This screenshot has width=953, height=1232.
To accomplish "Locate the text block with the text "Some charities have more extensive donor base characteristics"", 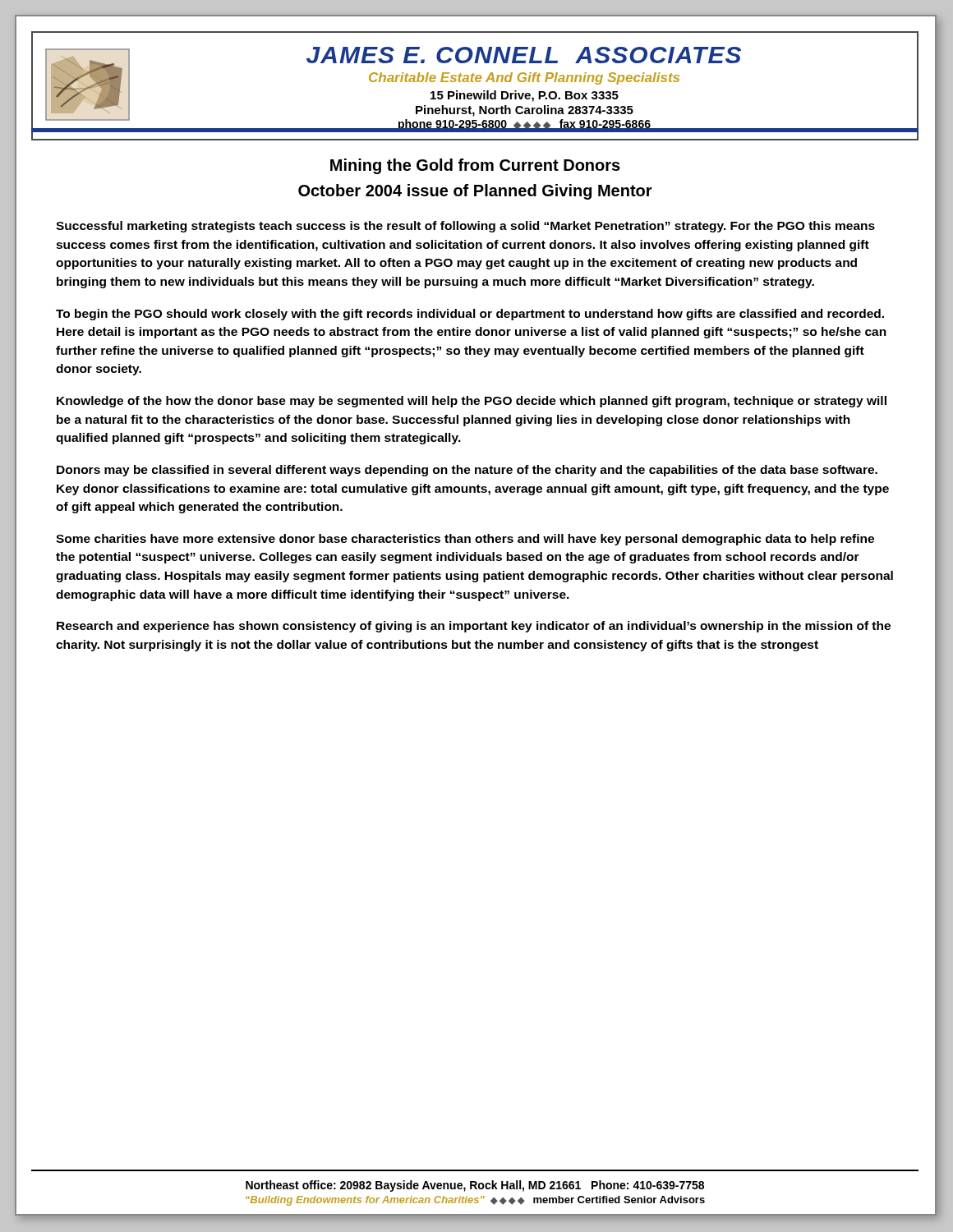I will [475, 566].
